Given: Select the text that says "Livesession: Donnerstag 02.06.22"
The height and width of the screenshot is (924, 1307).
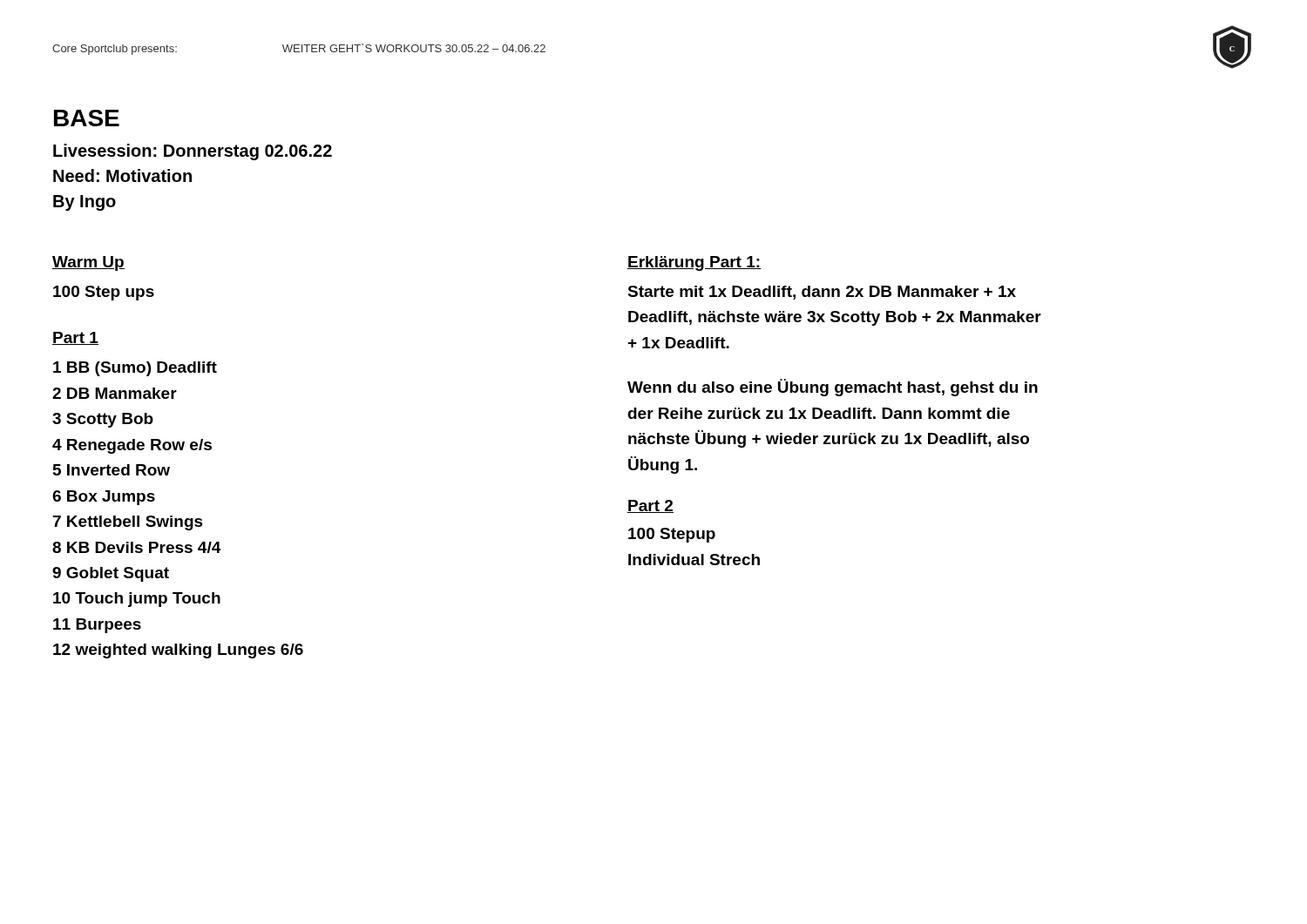Looking at the screenshot, I should point(192,151).
